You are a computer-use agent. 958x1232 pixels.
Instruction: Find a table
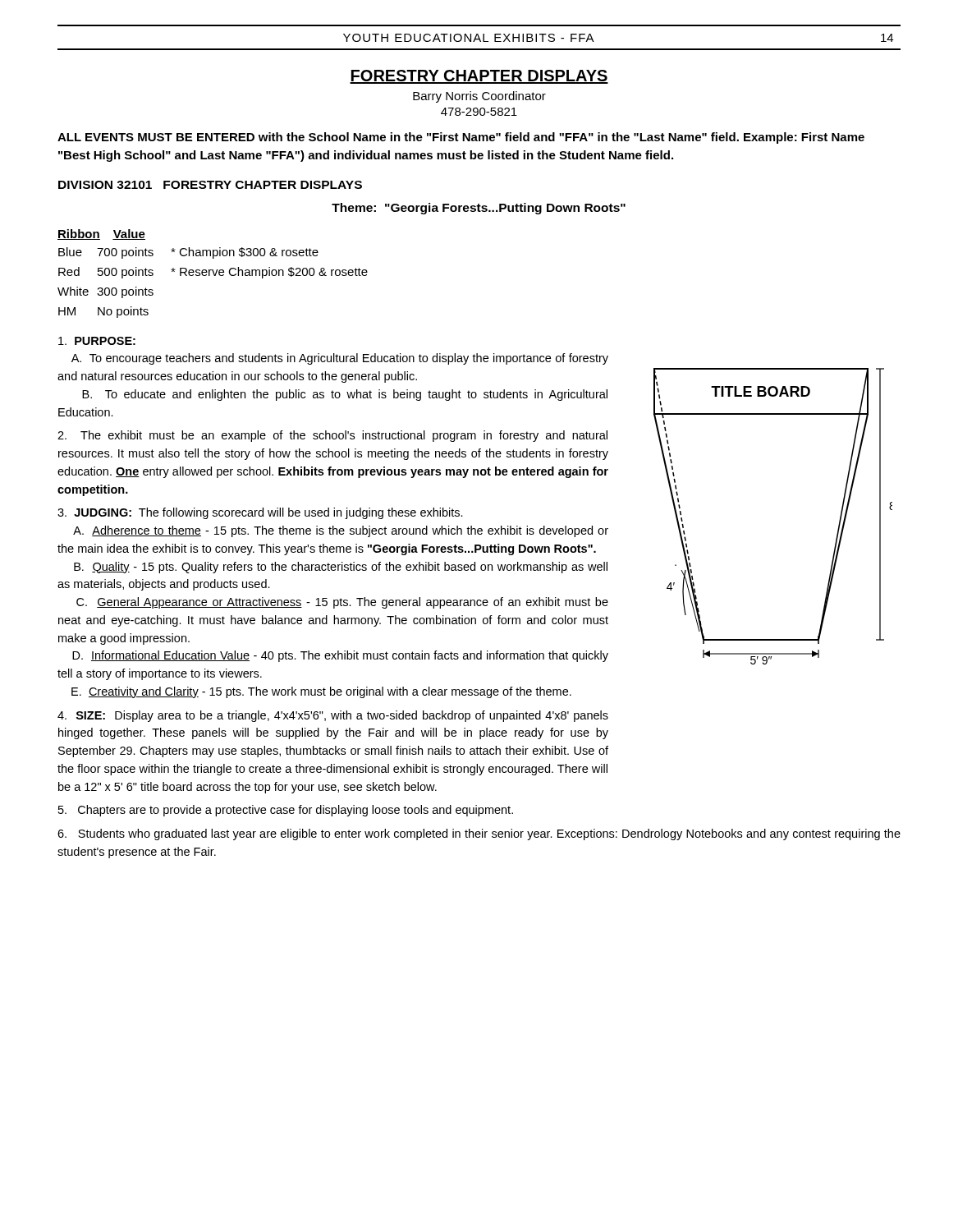click(479, 274)
